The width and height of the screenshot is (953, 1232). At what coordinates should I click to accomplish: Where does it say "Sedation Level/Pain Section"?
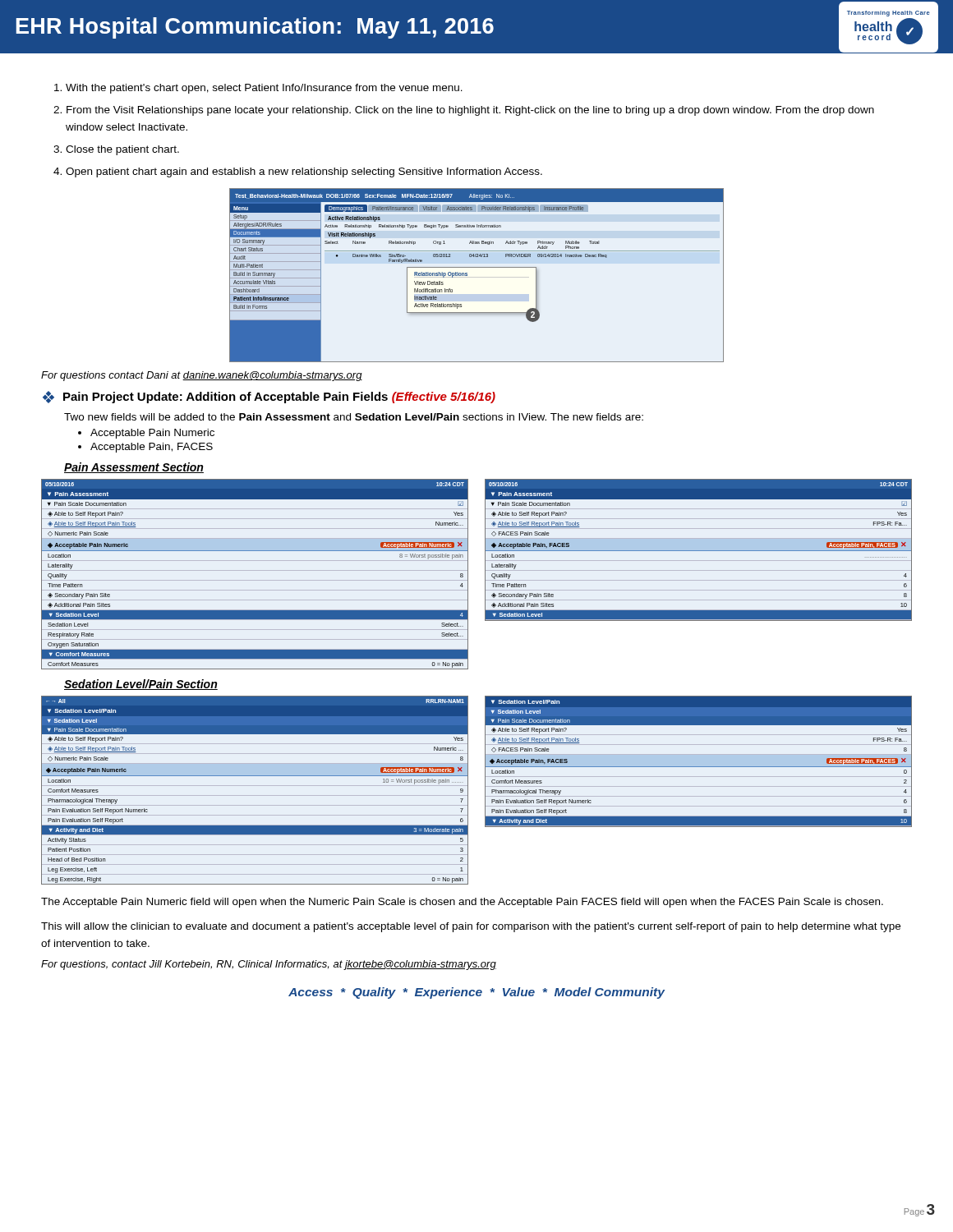[x=141, y=684]
